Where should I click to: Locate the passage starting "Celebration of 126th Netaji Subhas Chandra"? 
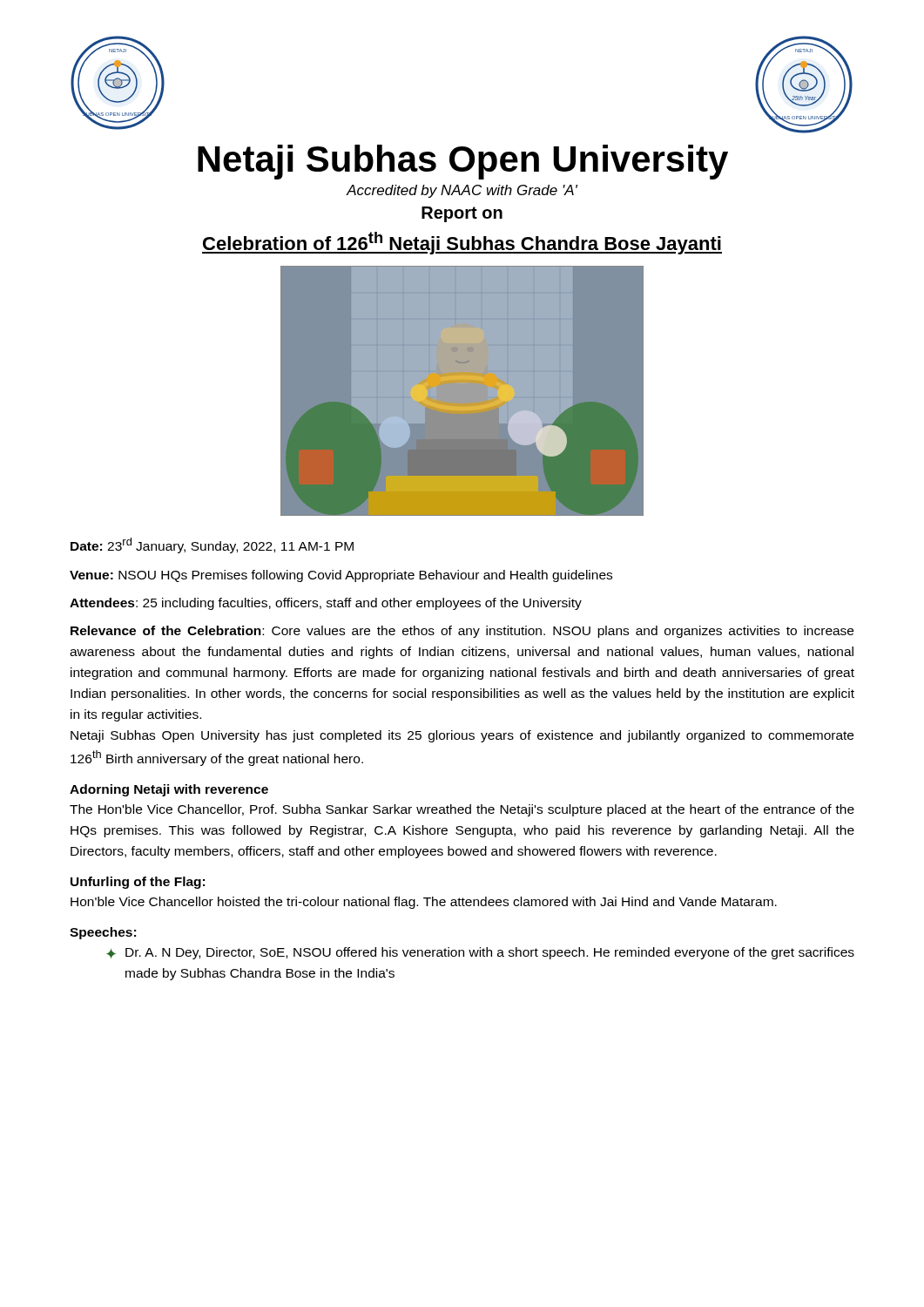462,242
